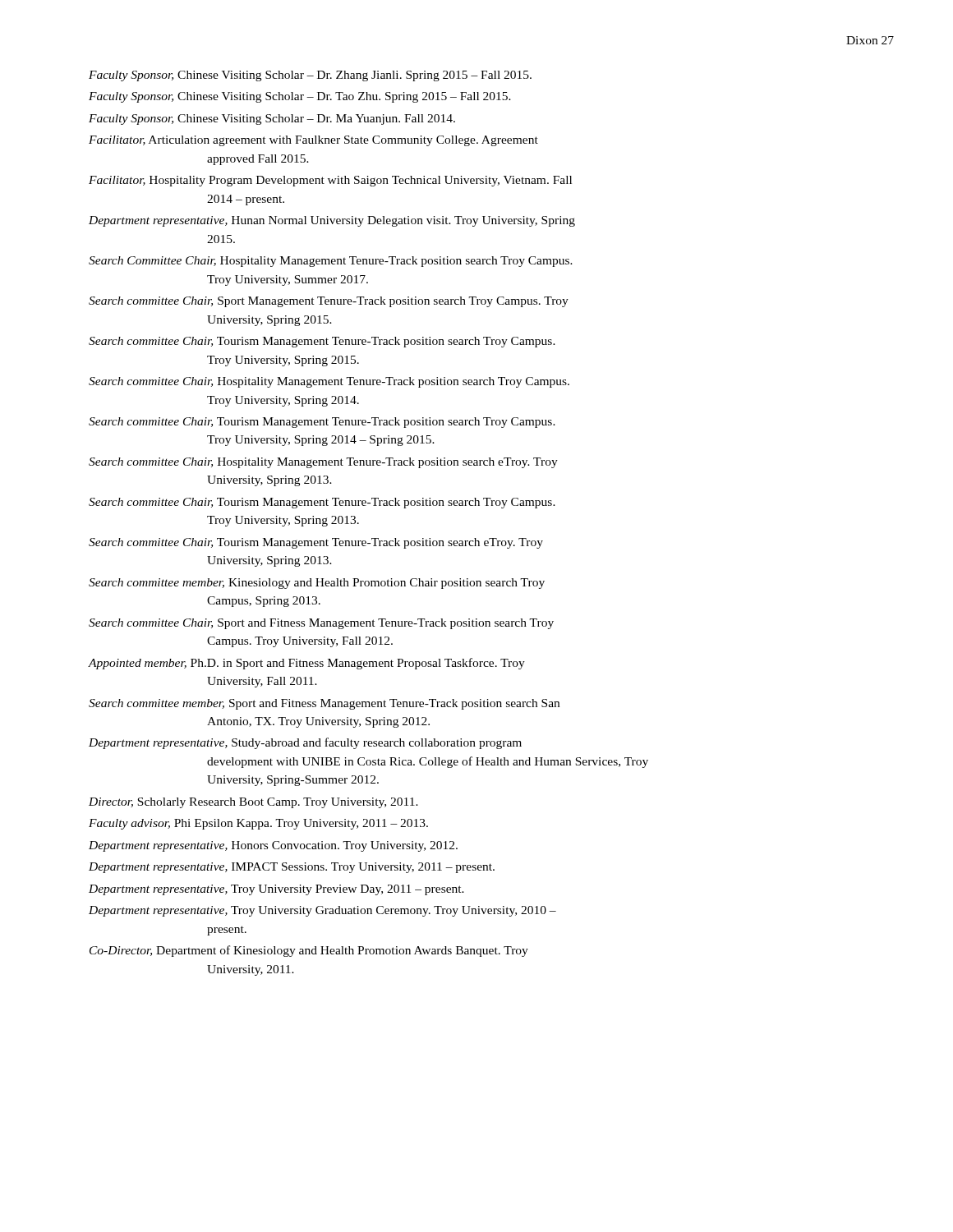This screenshot has width=953, height=1232.
Task: Find the list item with the text "Search committee Chair, Sport Management Tenure-Track"
Action: 329,310
